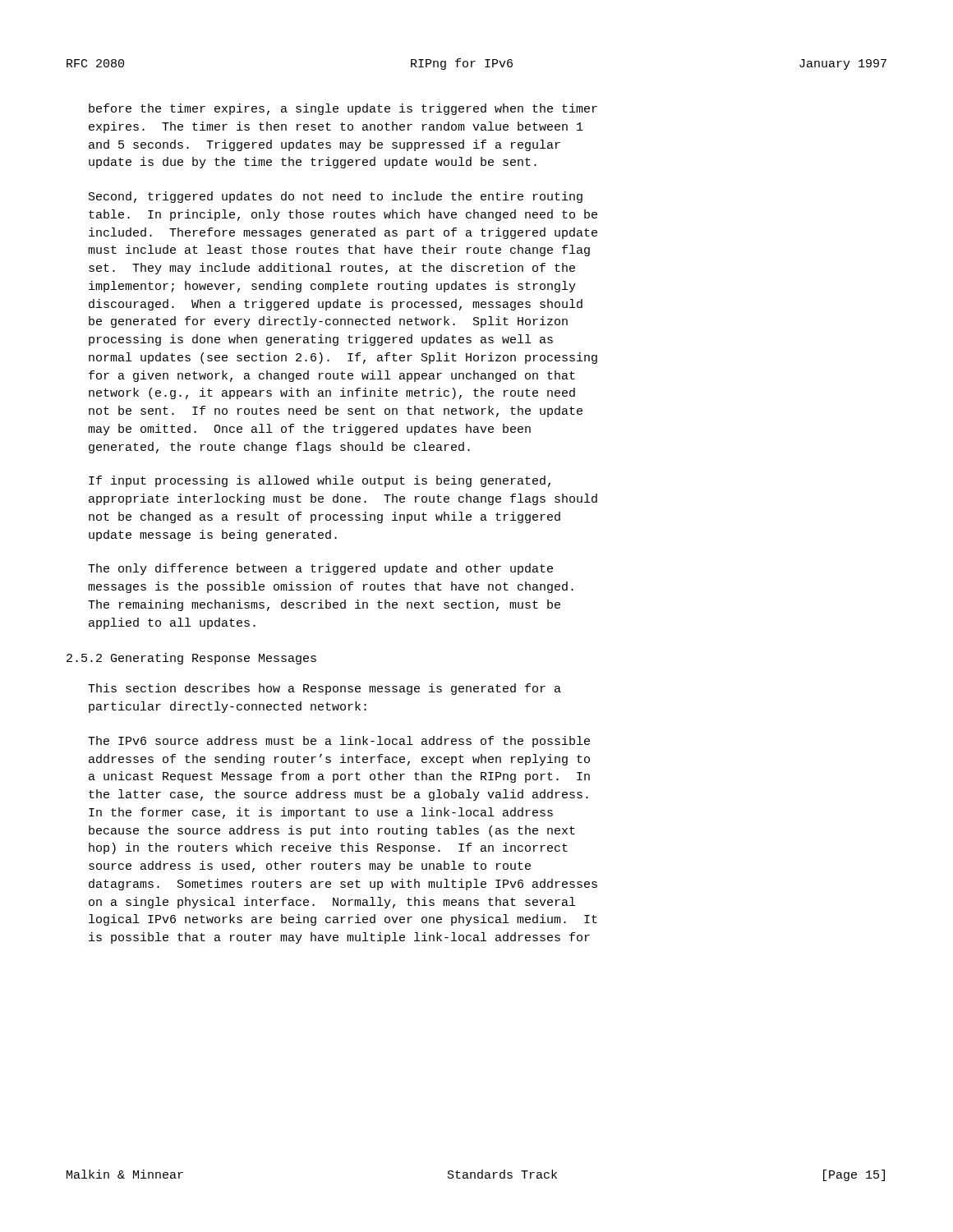Locate the text block starting "This section describes how a"
The width and height of the screenshot is (953, 1232).
click(x=313, y=699)
